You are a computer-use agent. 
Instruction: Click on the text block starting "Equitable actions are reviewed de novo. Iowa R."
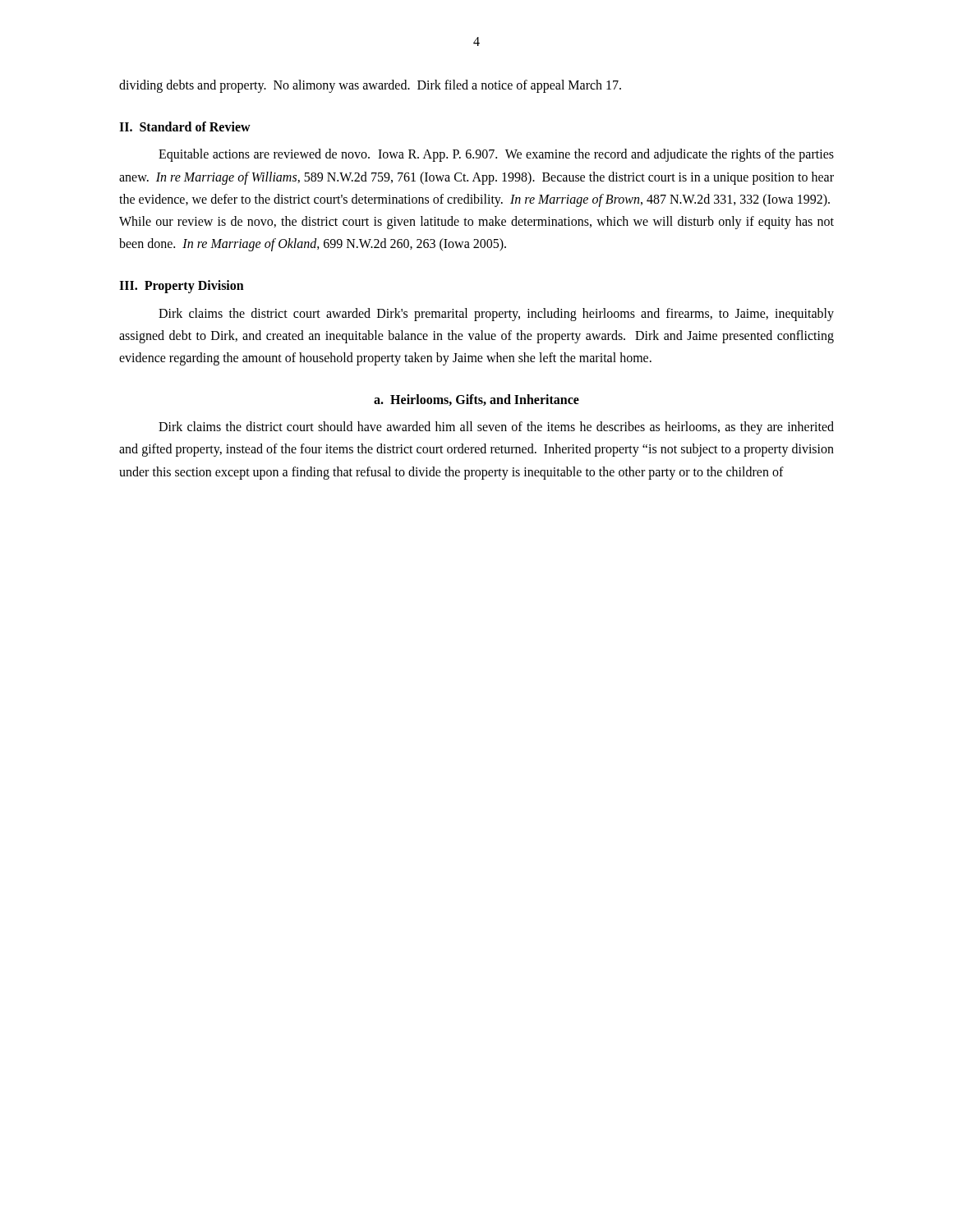(476, 199)
